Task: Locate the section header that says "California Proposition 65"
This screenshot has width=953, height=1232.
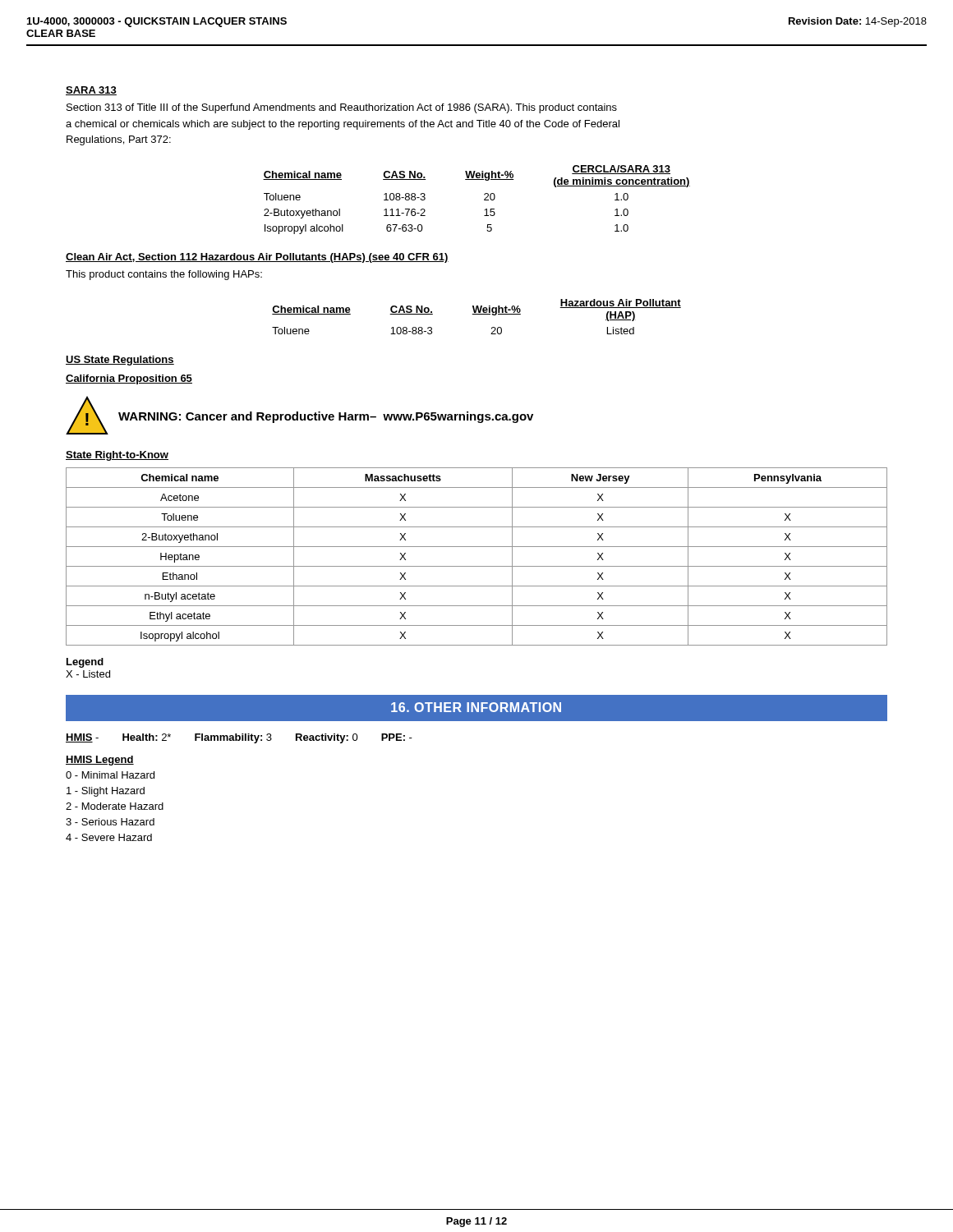Action: pos(129,378)
